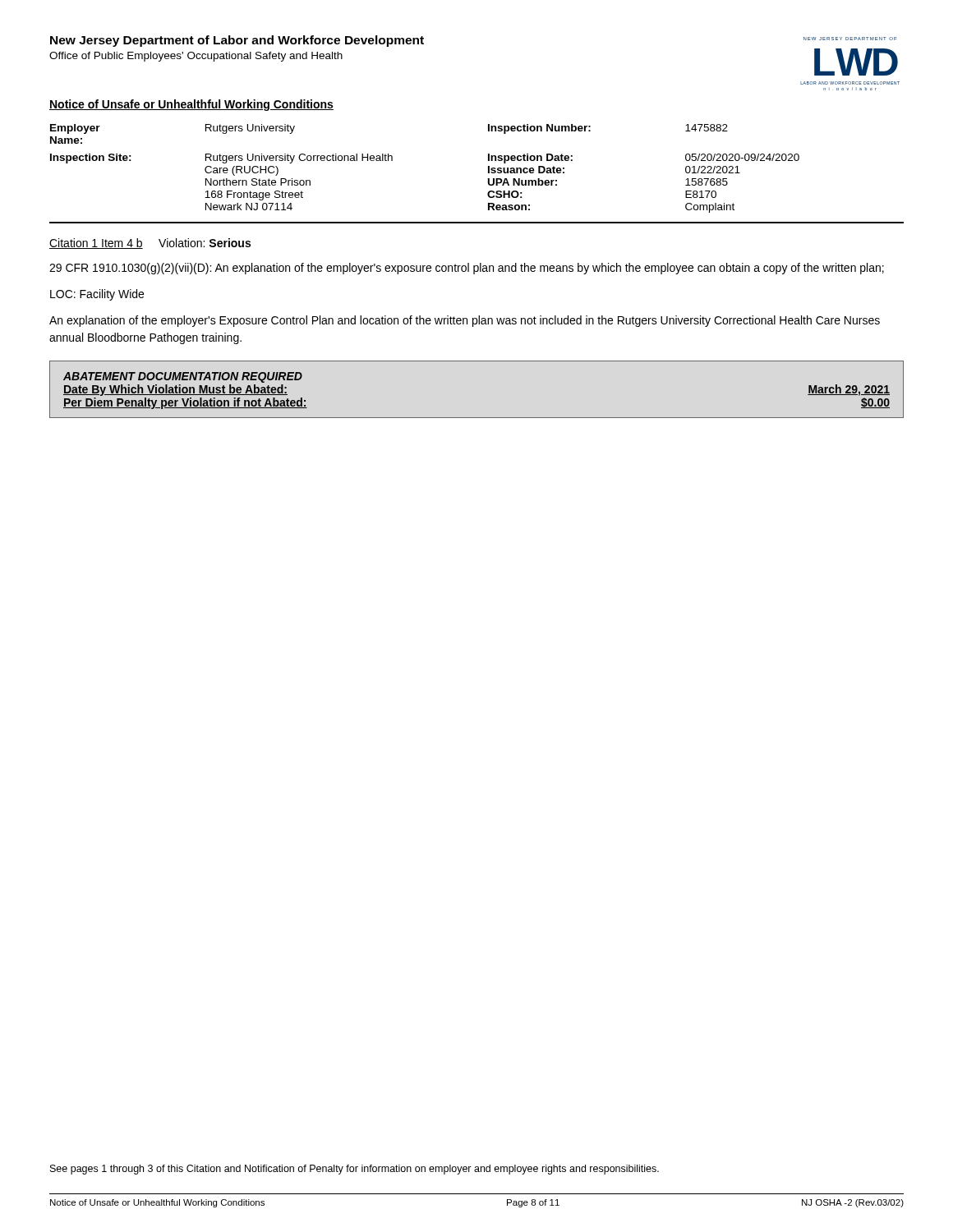Locate the table with the text "Rutgers University"
Screen dimensions: 1232x953
point(476,167)
